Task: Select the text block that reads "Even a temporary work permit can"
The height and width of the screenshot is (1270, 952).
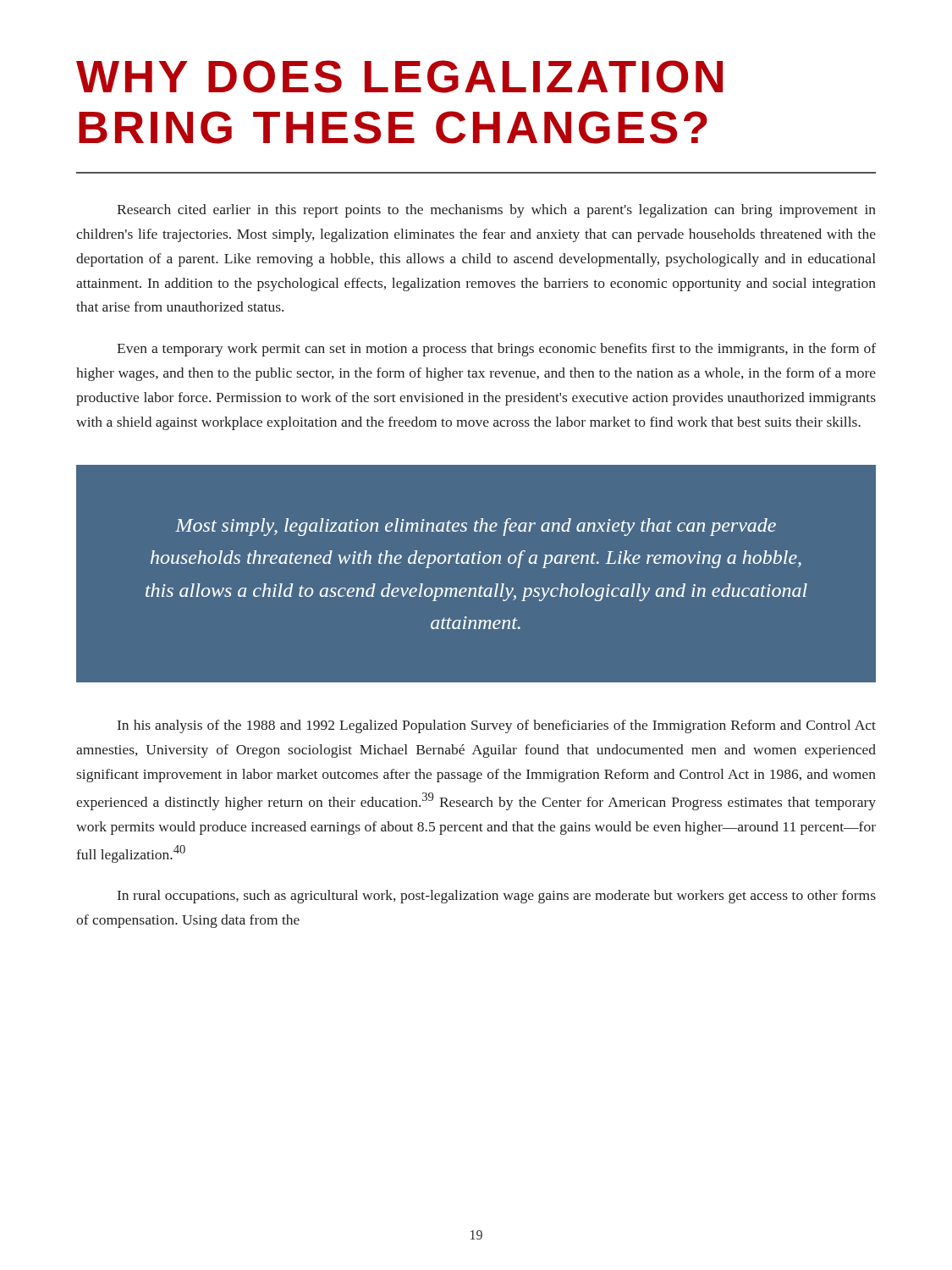Action: pyautogui.click(x=476, y=385)
